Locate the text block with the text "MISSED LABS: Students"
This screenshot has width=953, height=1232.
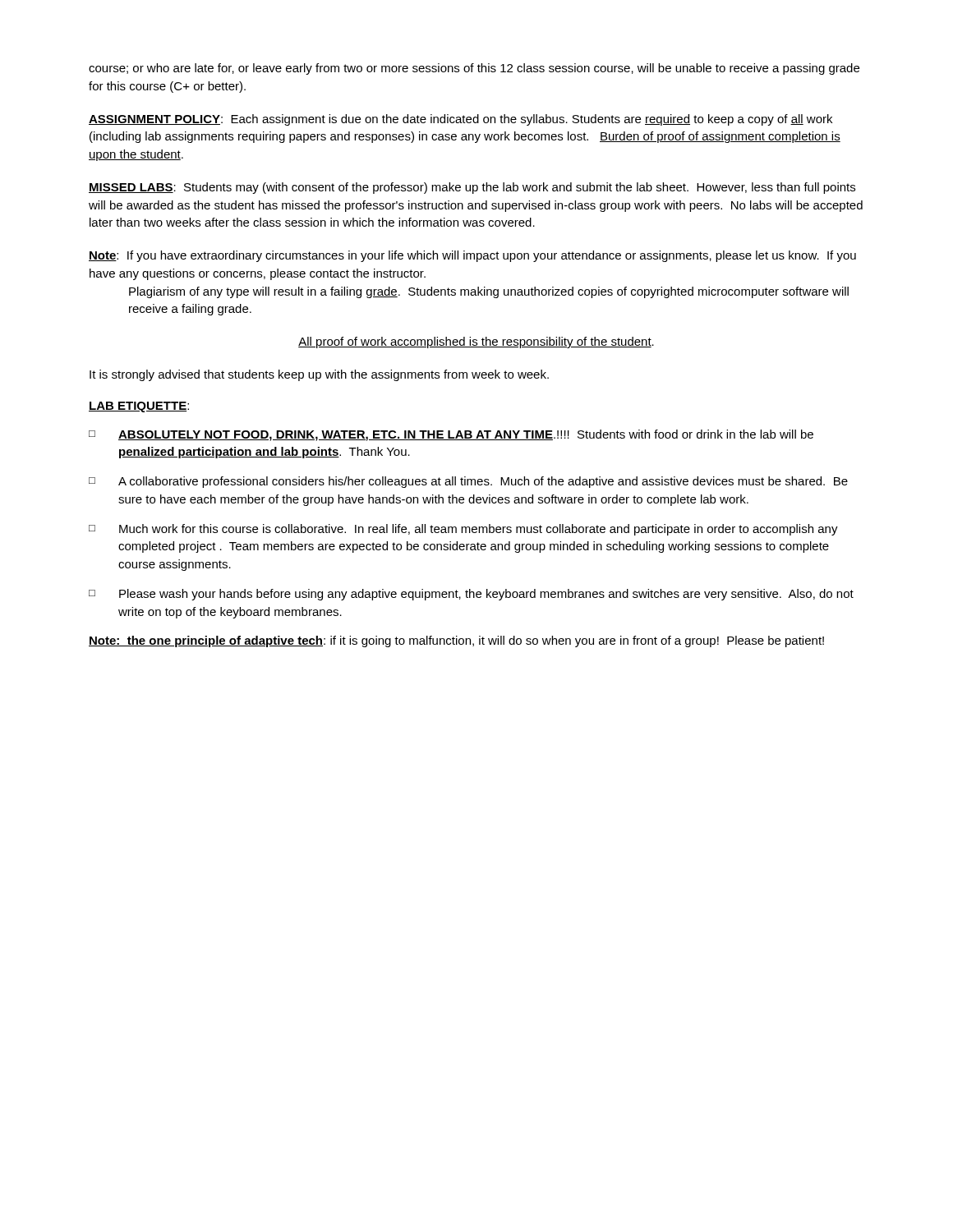[x=476, y=205]
